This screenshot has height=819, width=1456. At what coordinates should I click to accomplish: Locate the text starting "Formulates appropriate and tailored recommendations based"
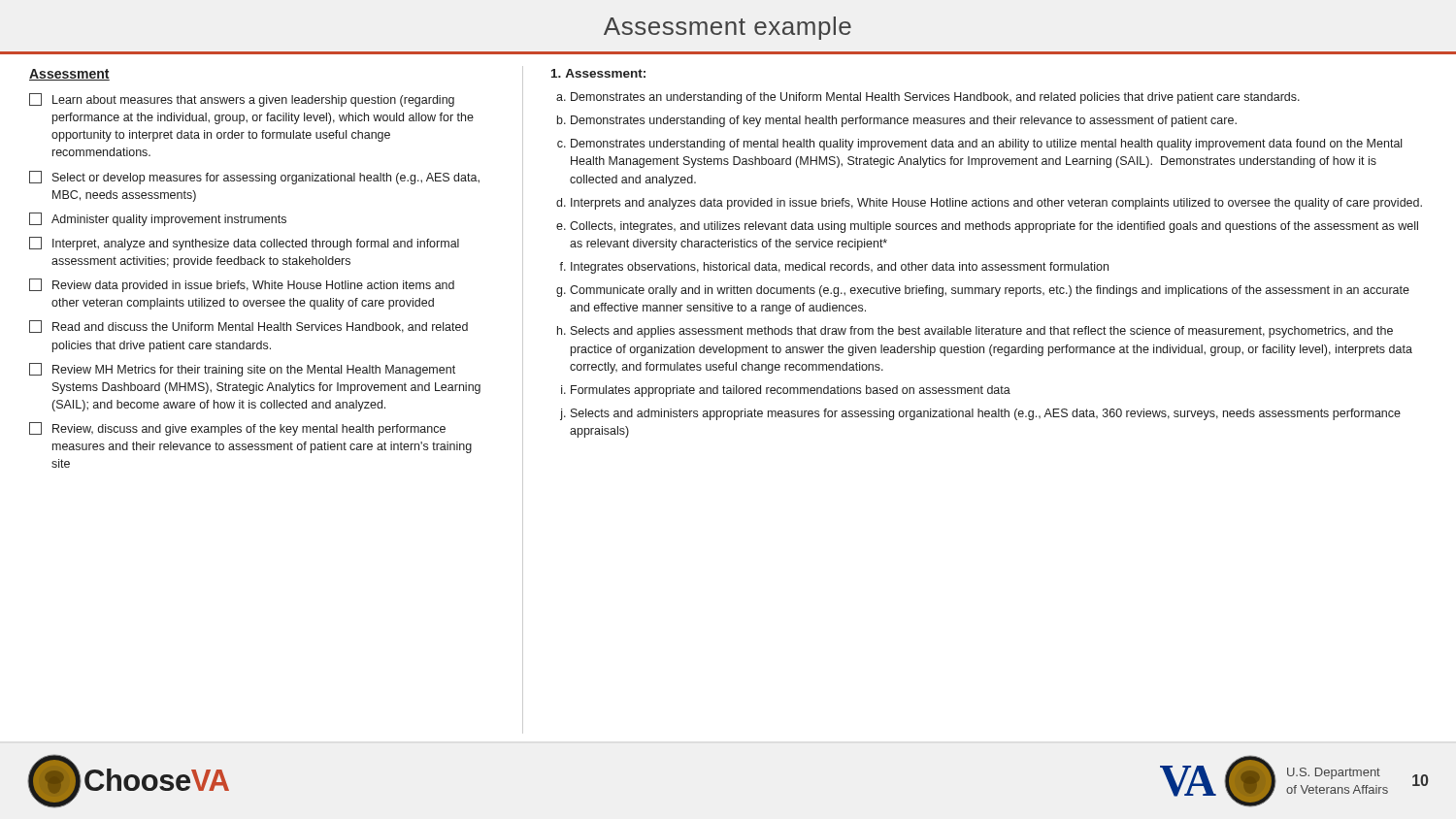pyautogui.click(x=790, y=390)
